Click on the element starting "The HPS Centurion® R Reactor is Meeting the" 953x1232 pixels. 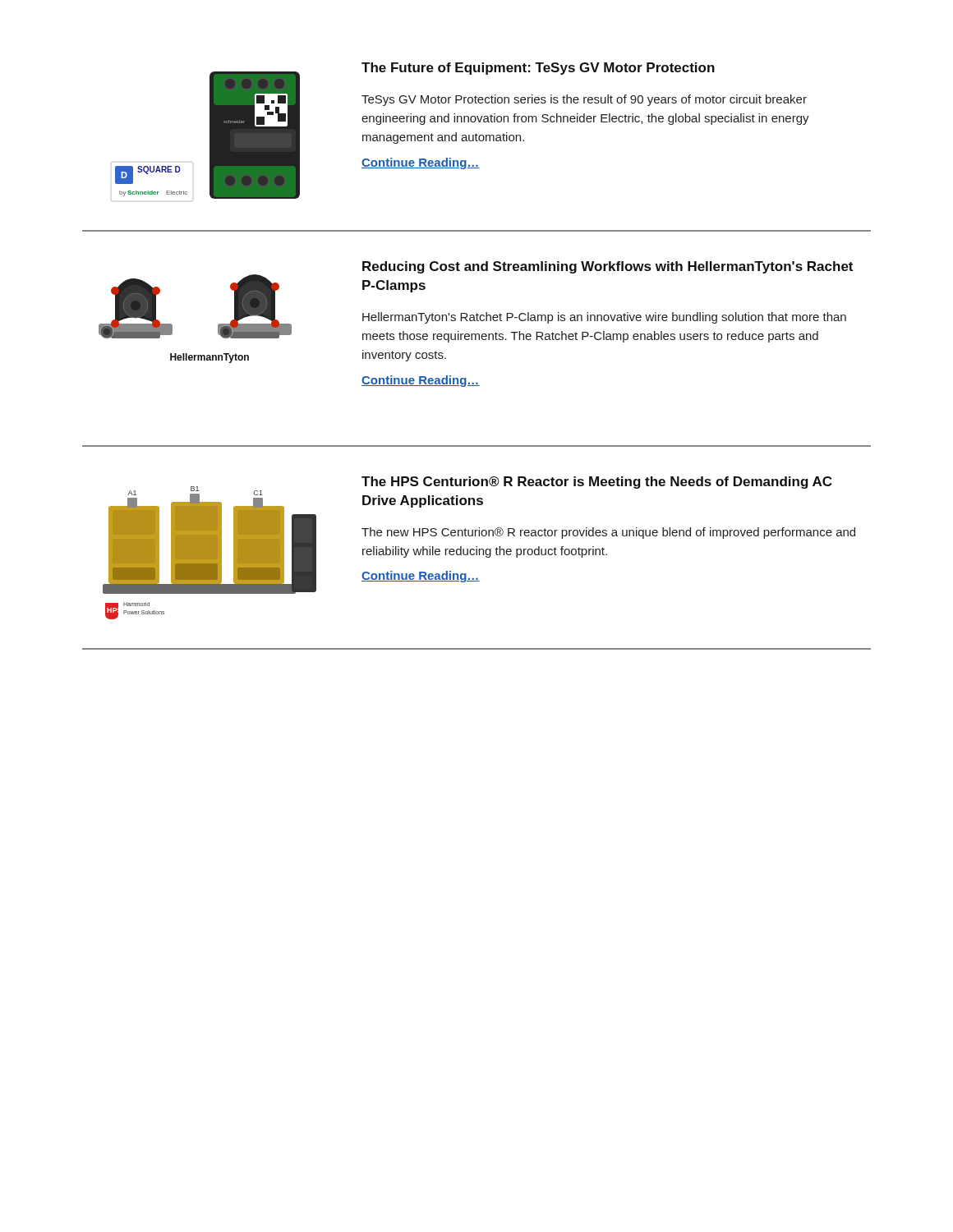[597, 491]
